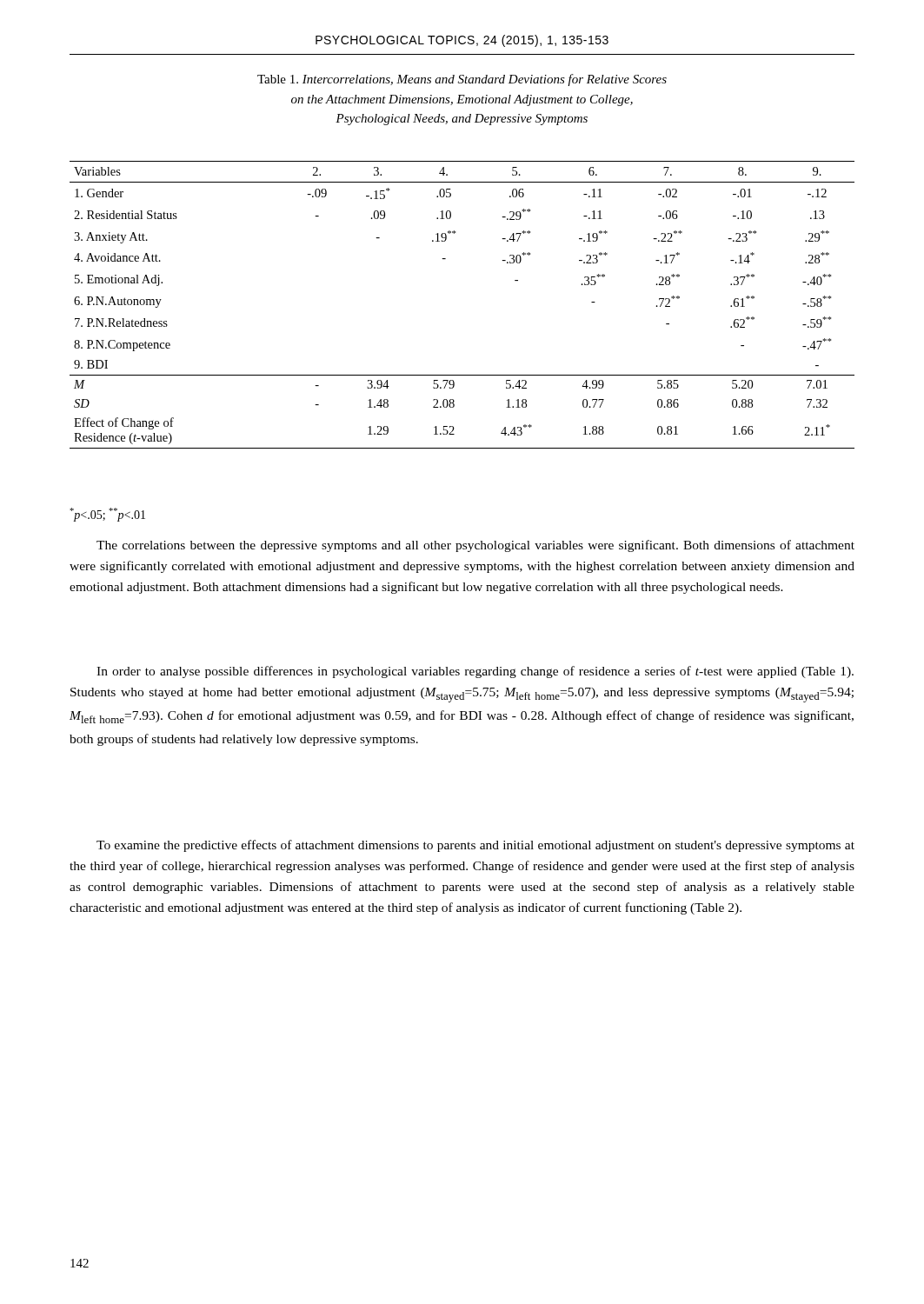Image resolution: width=924 pixels, height=1304 pixels.
Task: Select the text starting "To examine the predictive effects of attachment"
Action: tap(462, 876)
